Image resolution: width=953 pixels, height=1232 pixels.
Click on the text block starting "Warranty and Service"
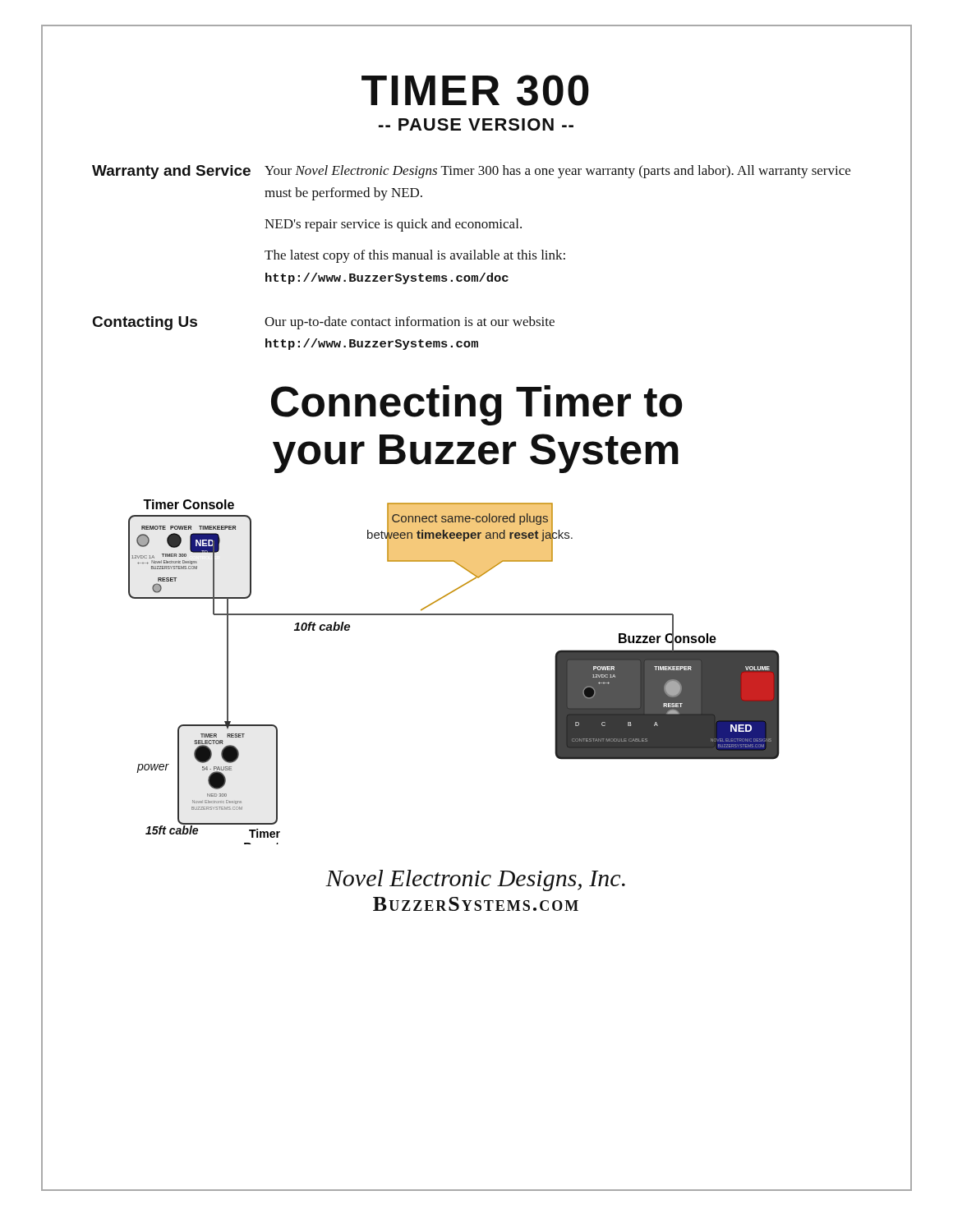pyautogui.click(x=172, y=171)
